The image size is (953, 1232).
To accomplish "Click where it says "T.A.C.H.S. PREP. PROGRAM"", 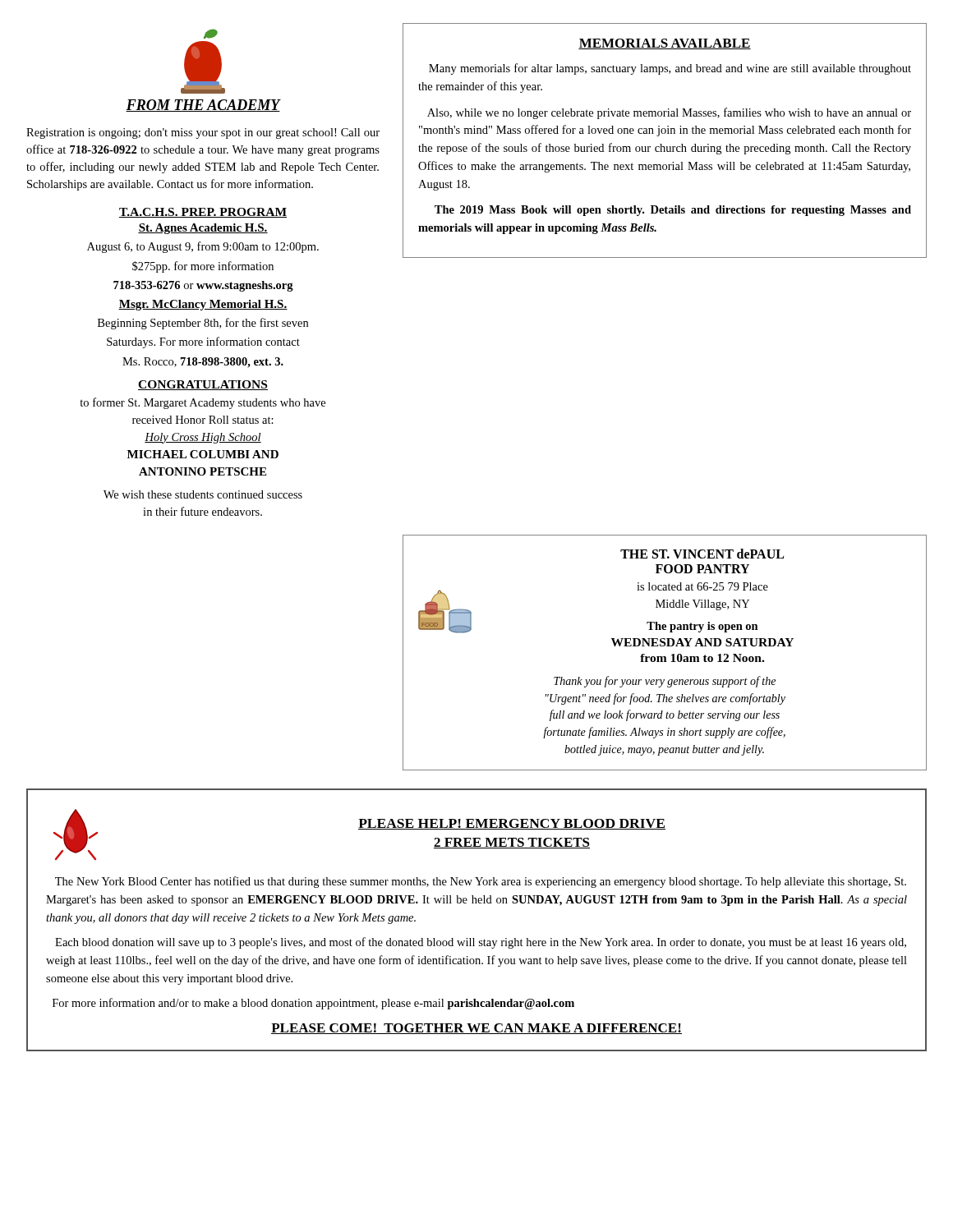I will (203, 212).
